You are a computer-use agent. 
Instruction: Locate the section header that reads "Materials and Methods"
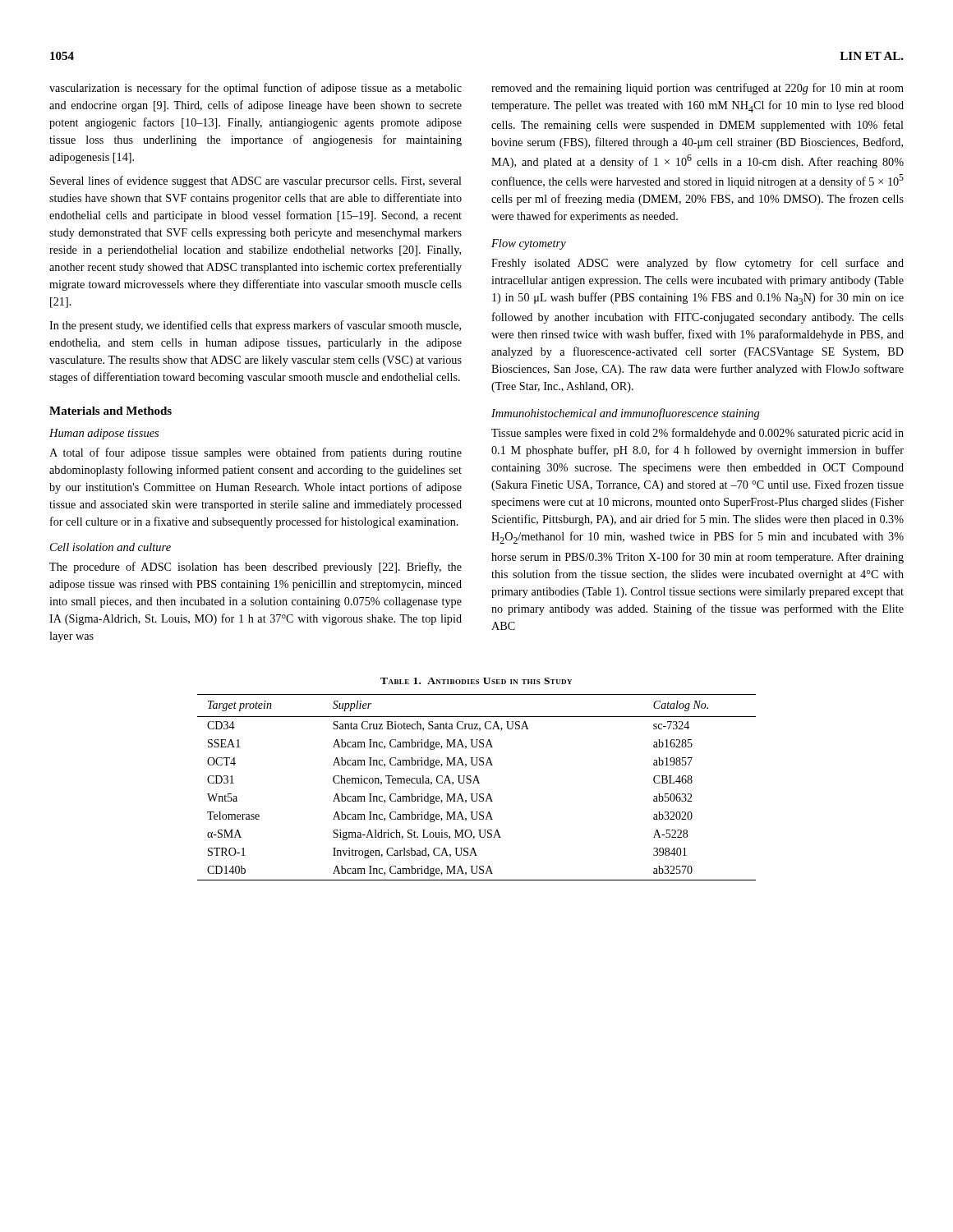[111, 411]
